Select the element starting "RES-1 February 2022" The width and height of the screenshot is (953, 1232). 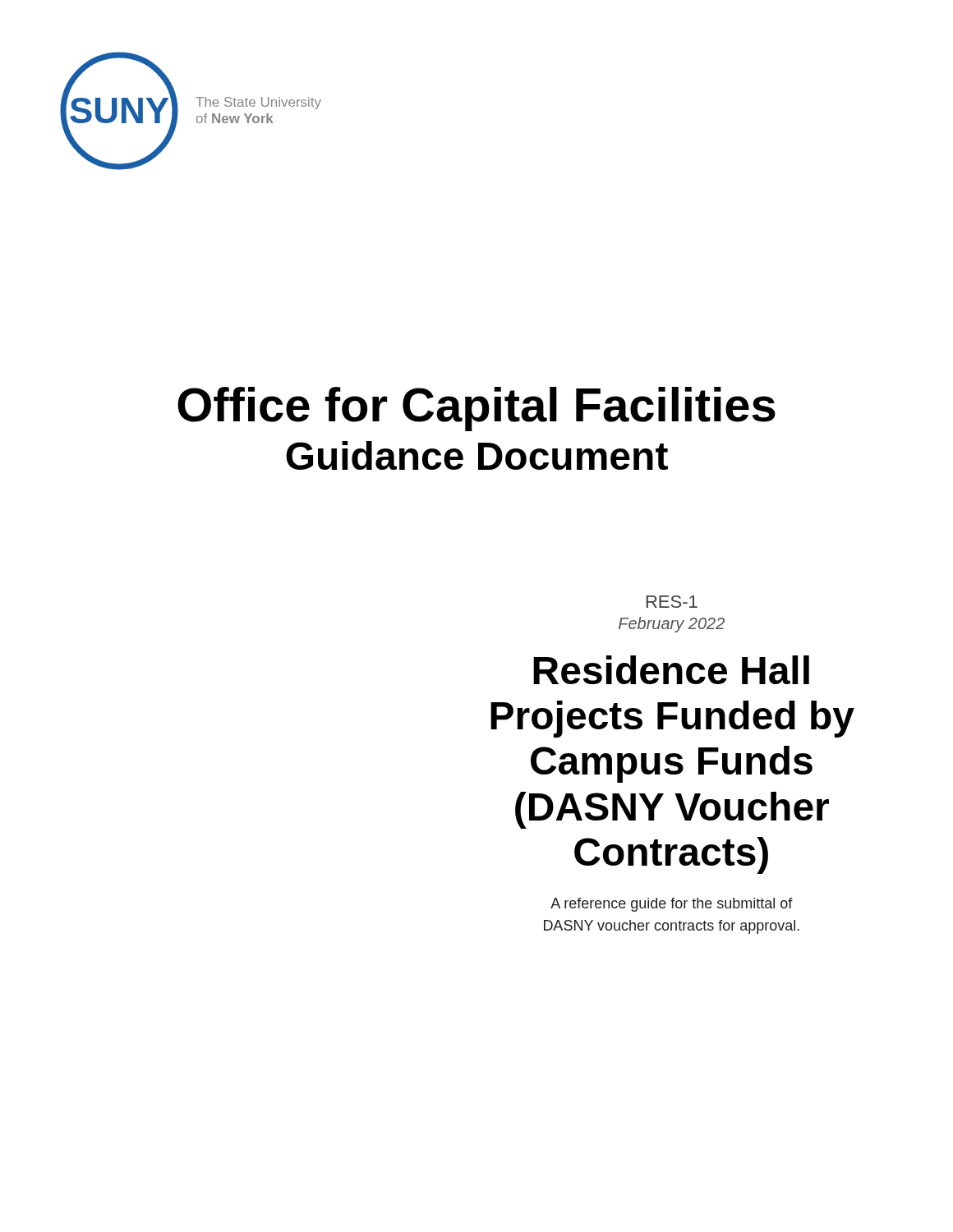click(671, 612)
